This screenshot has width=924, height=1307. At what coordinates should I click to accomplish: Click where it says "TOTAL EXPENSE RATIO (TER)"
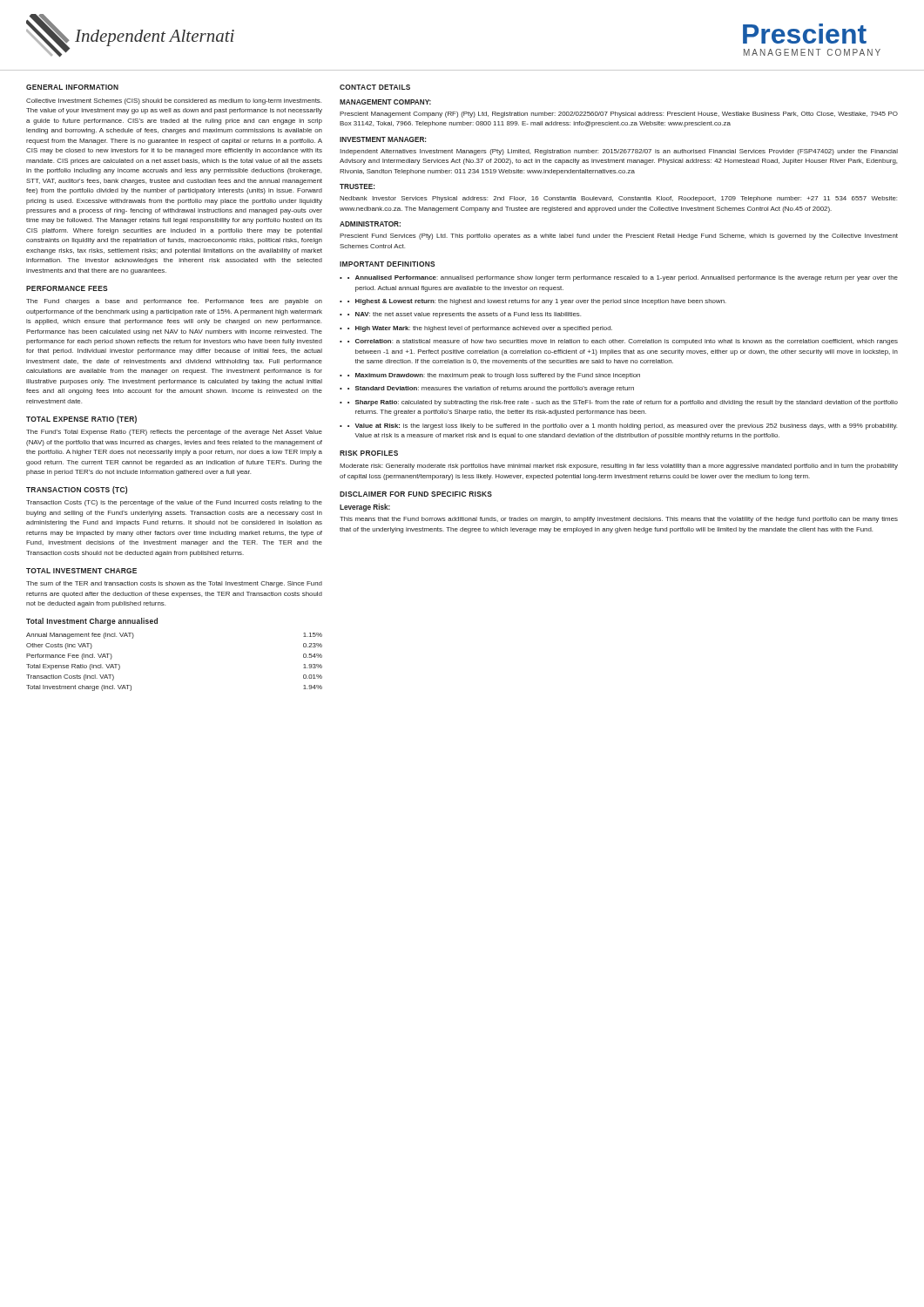pos(82,419)
